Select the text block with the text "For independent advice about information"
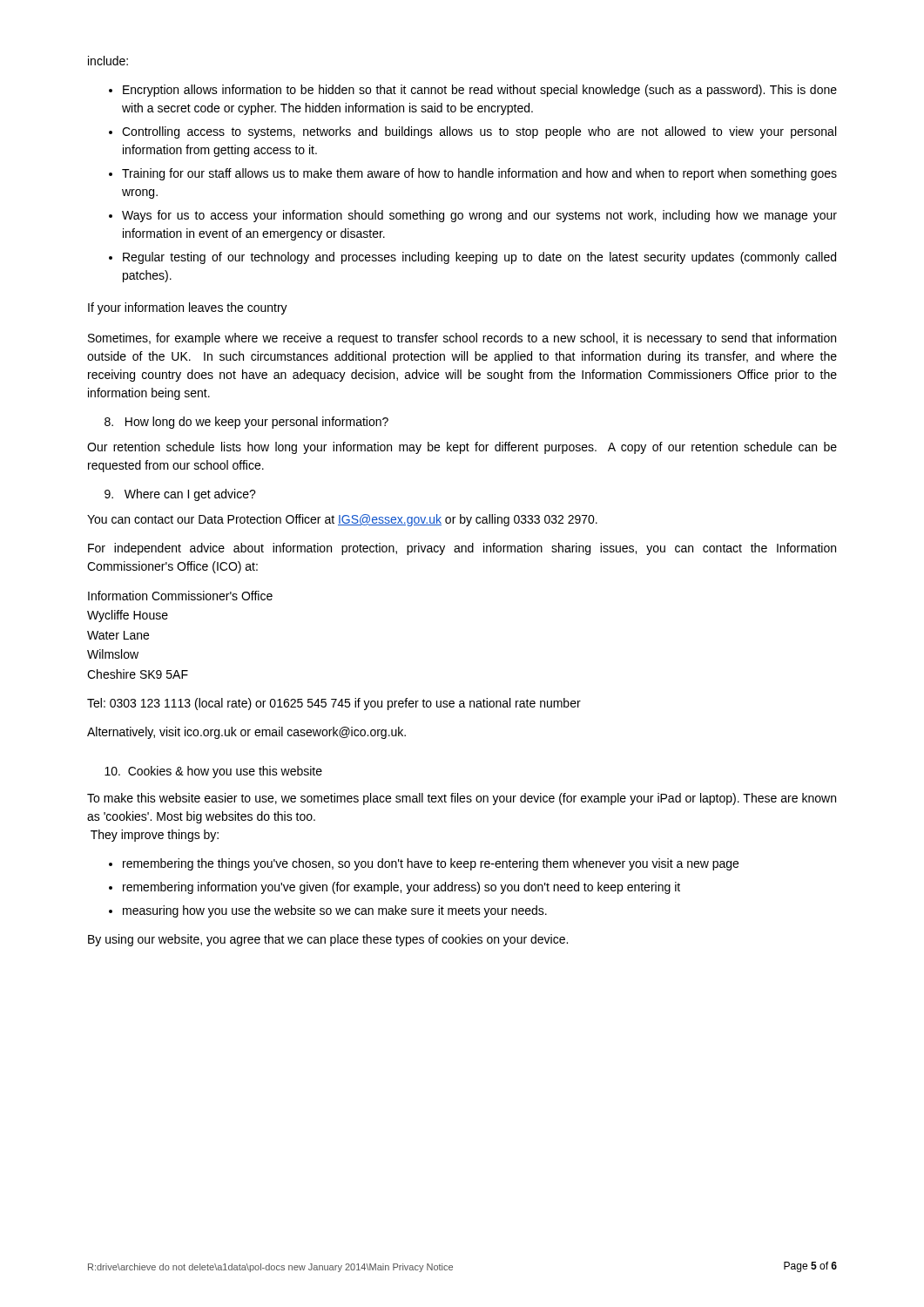This screenshot has height=1307, width=924. click(x=462, y=557)
